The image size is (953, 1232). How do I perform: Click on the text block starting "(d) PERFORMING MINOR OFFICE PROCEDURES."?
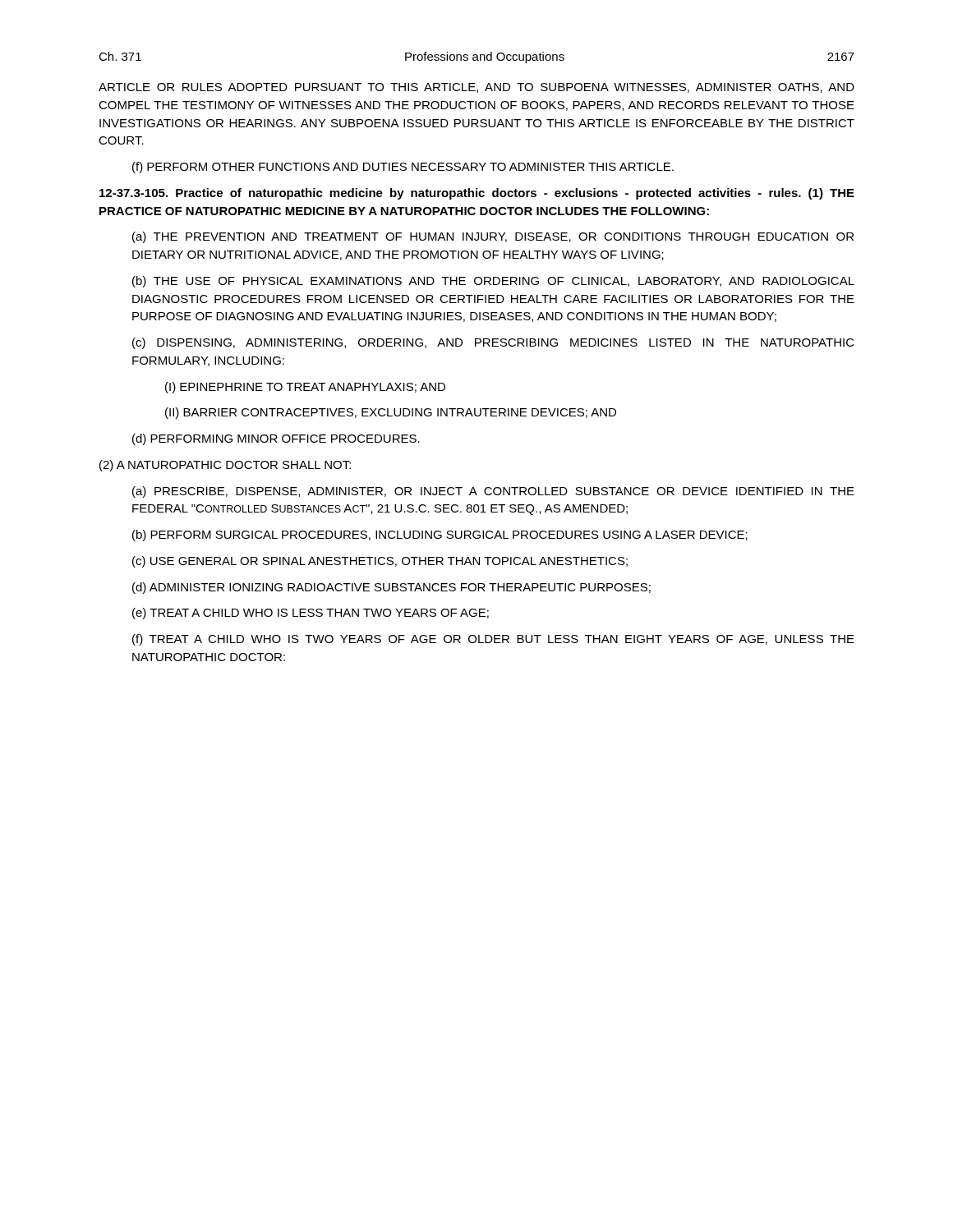point(276,438)
